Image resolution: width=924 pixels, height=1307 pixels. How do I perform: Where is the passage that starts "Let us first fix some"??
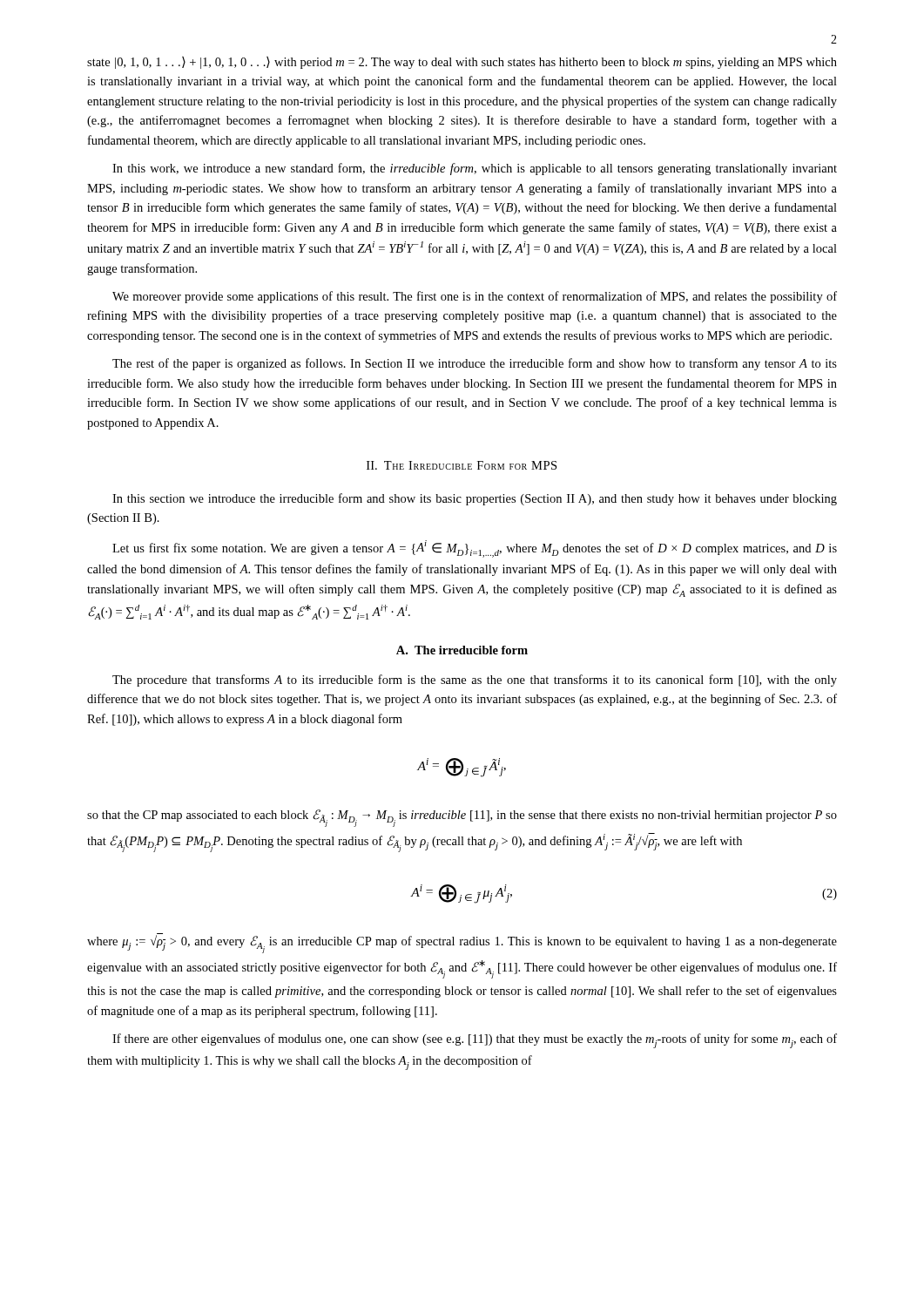(462, 580)
